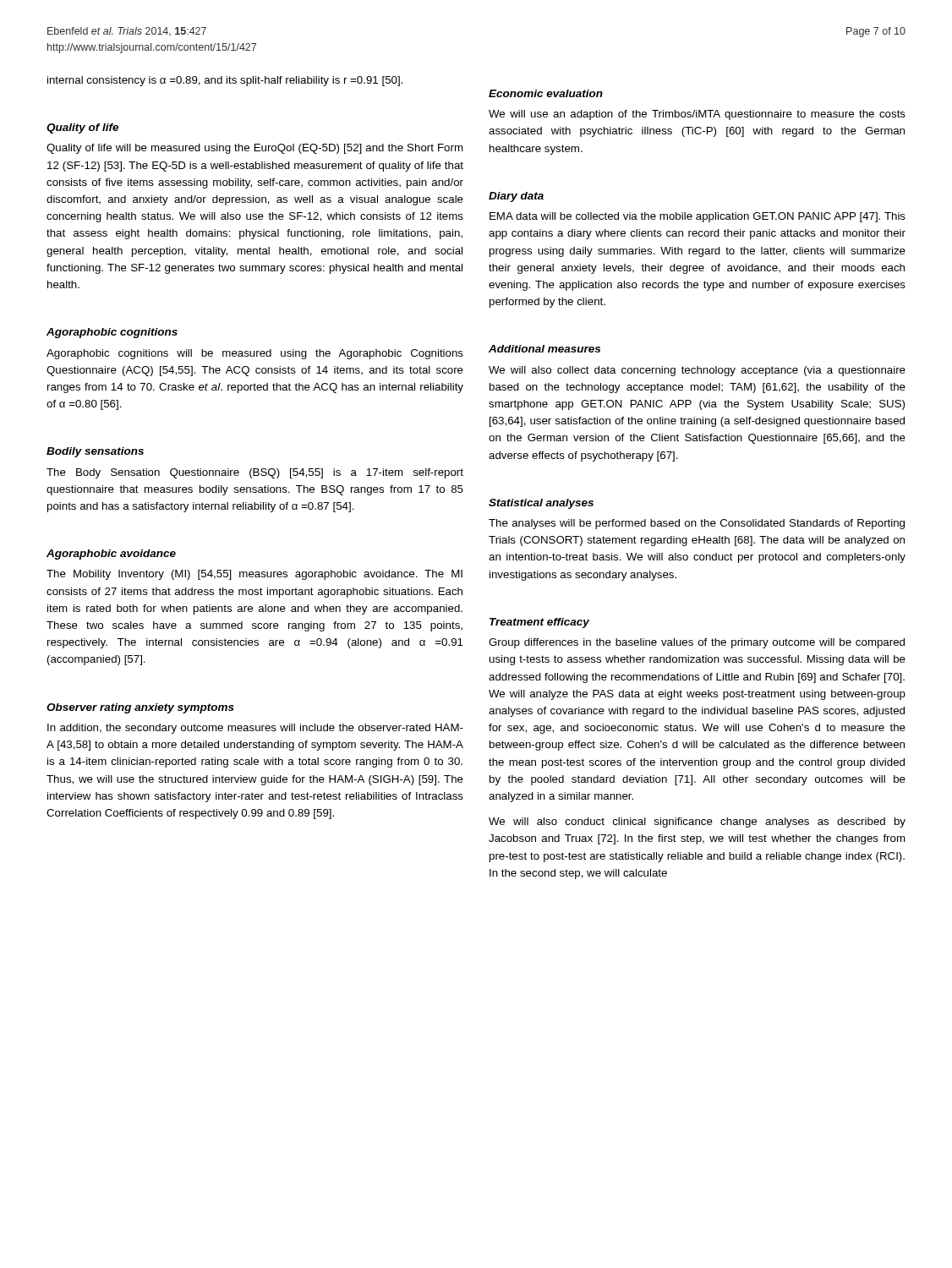Where is the passage that starts "The Body Sensation Questionnaire (BSQ) [54,55]"?
The height and width of the screenshot is (1268, 952).
[255, 489]
